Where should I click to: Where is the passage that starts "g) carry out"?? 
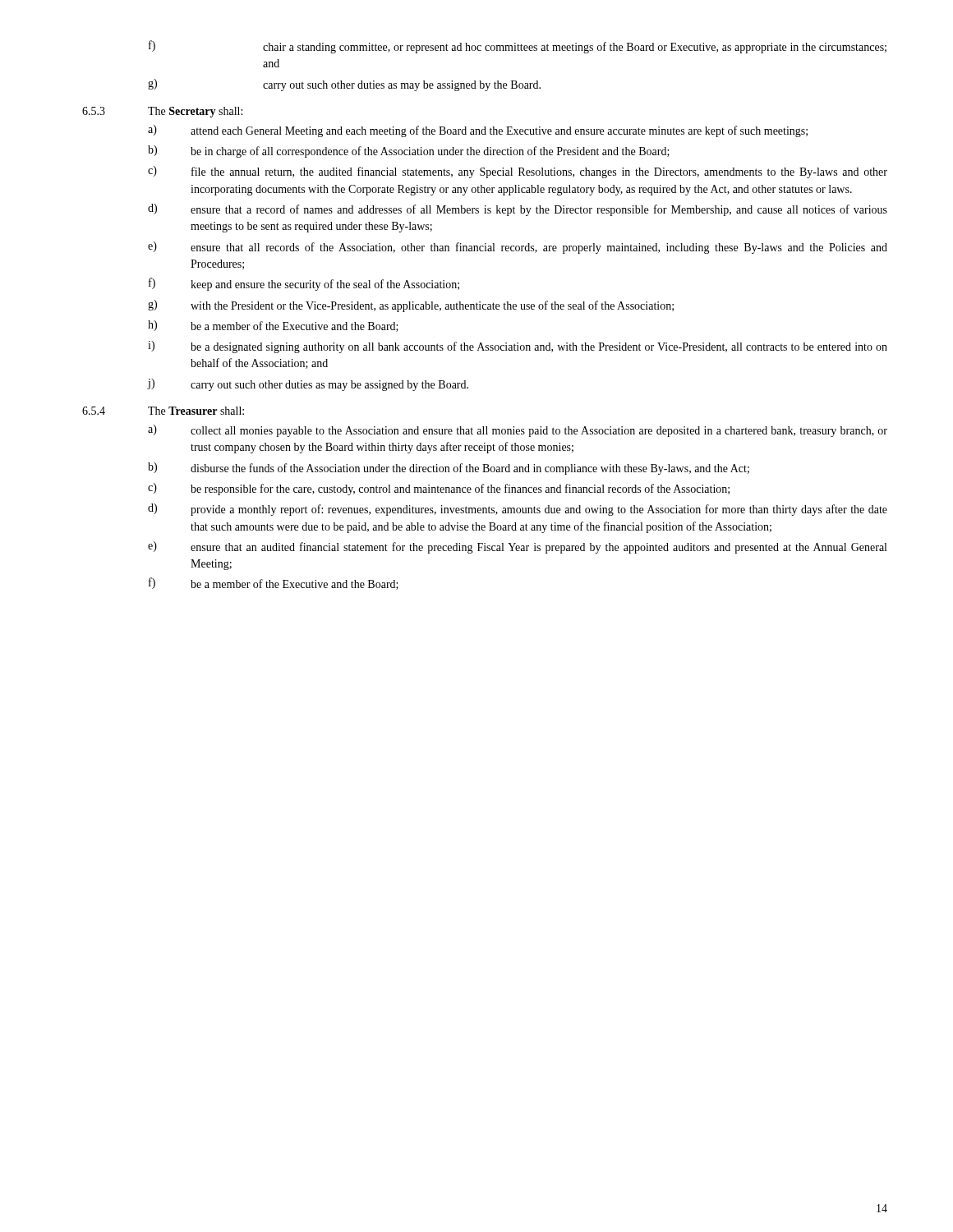485,85
